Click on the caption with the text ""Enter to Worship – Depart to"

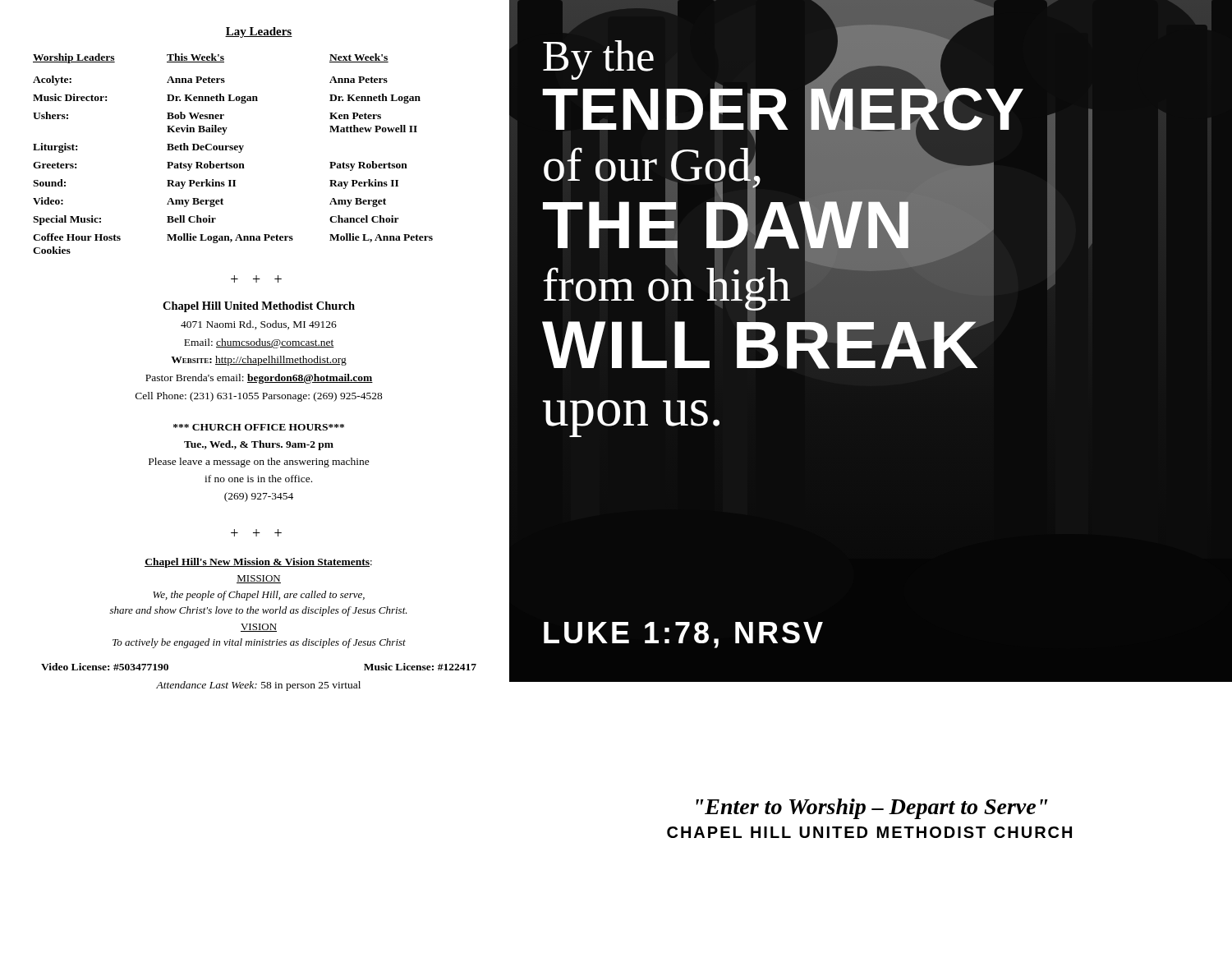[871, 817]
